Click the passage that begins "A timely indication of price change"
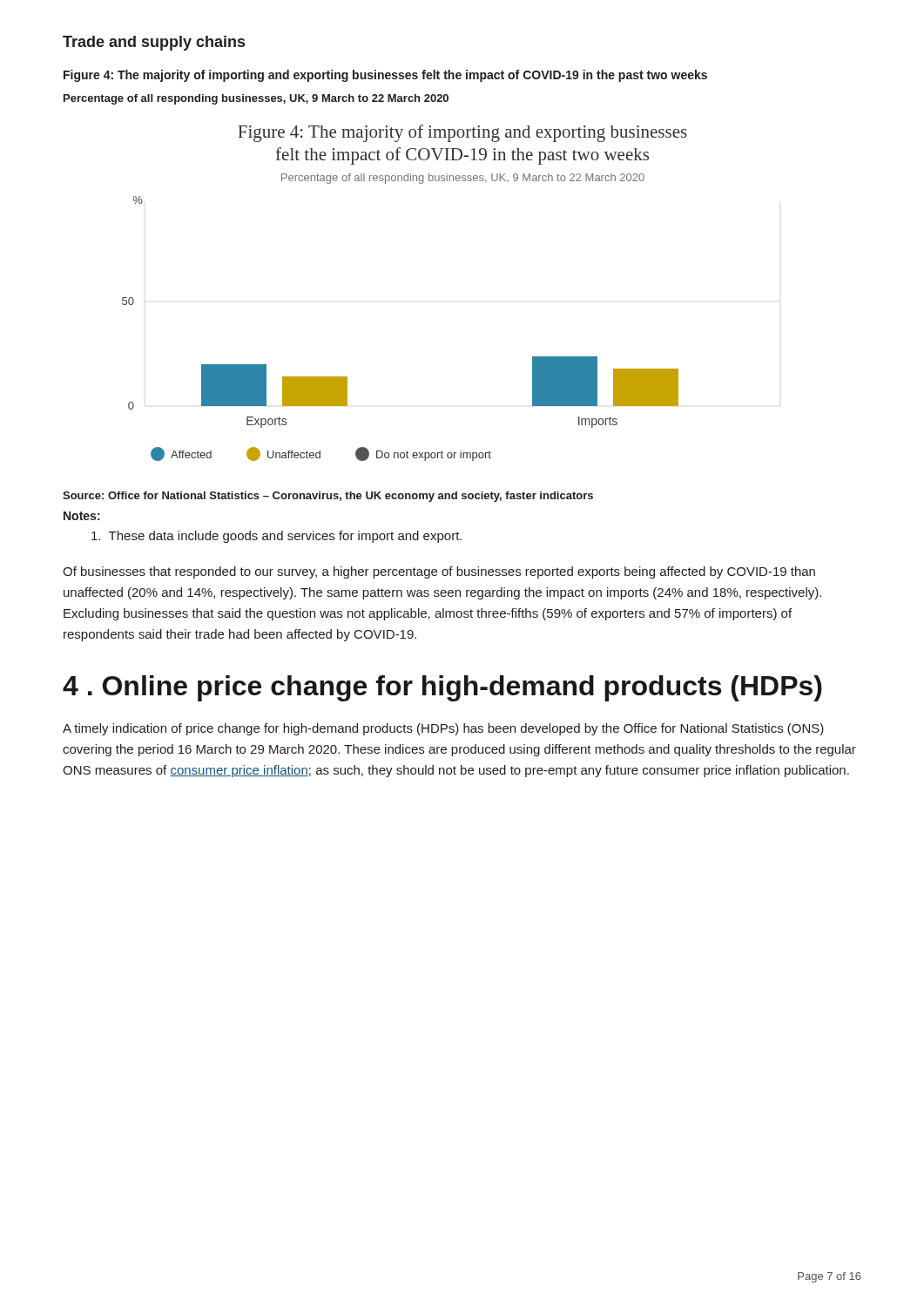Image resolution: width=924 pixels, height=1307 pixels. (459, 749)
